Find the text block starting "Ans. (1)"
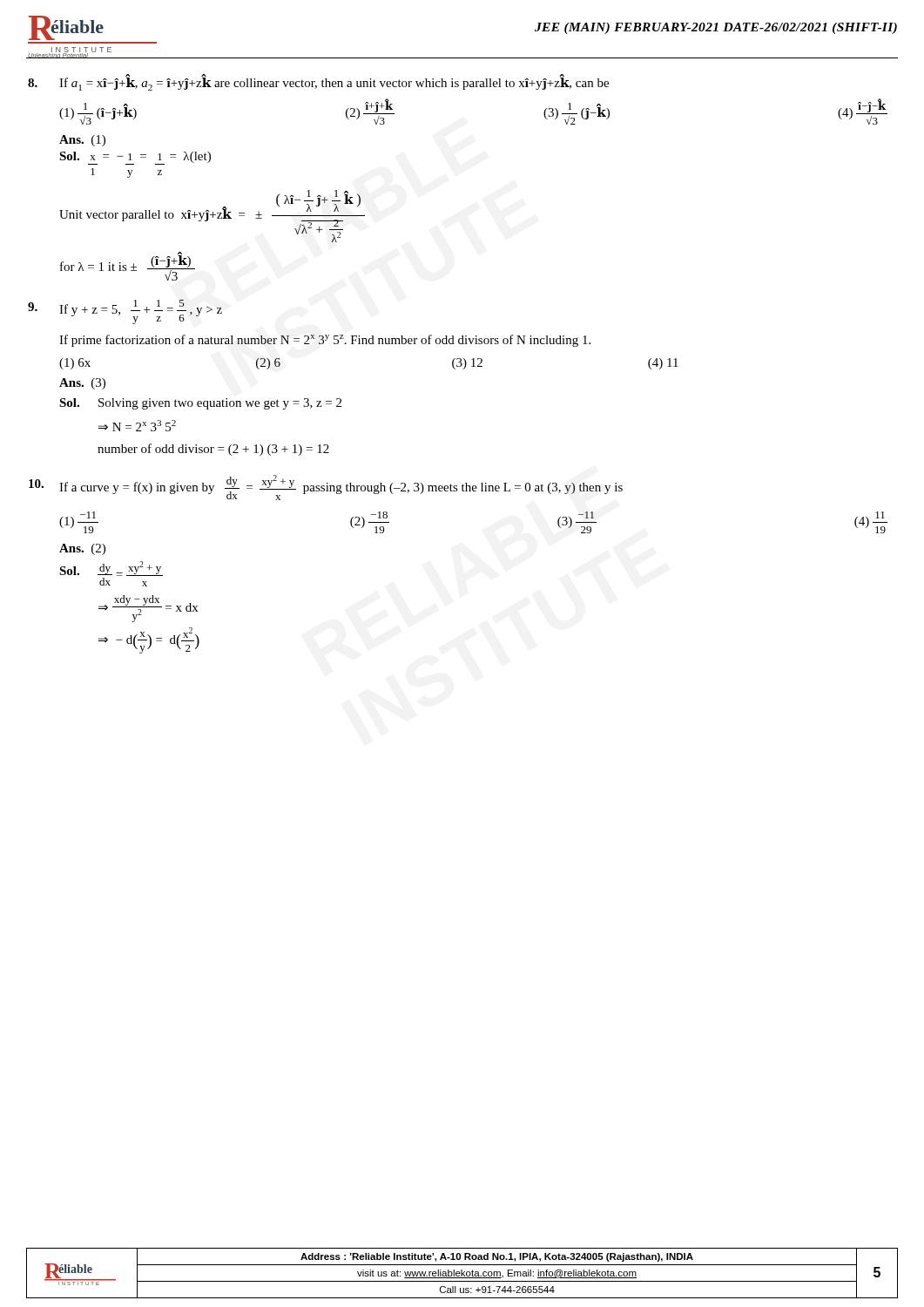The image size is (924, 1307). pos(67,140)
